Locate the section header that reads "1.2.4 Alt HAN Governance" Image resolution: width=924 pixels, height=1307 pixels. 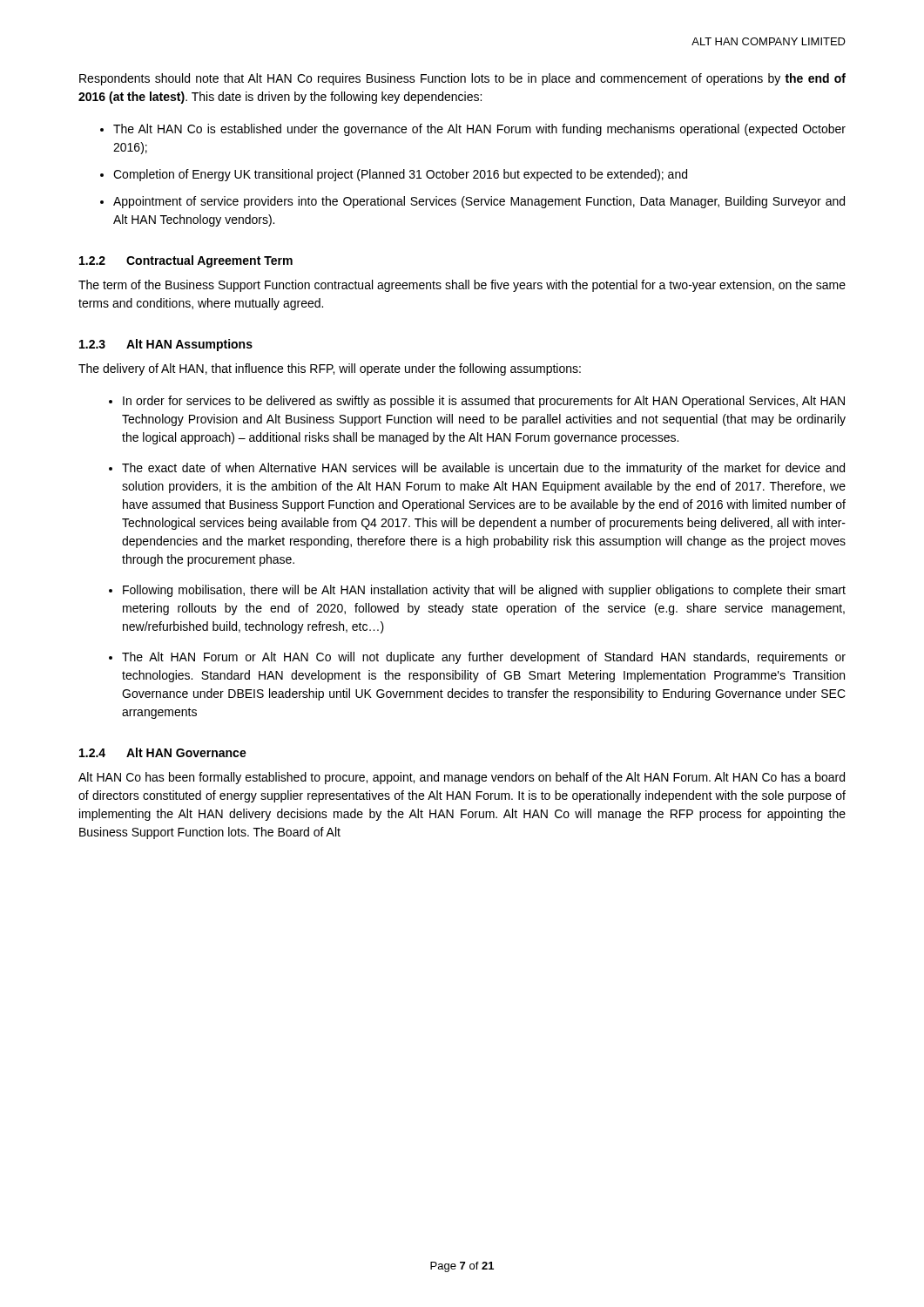(162, 753)
